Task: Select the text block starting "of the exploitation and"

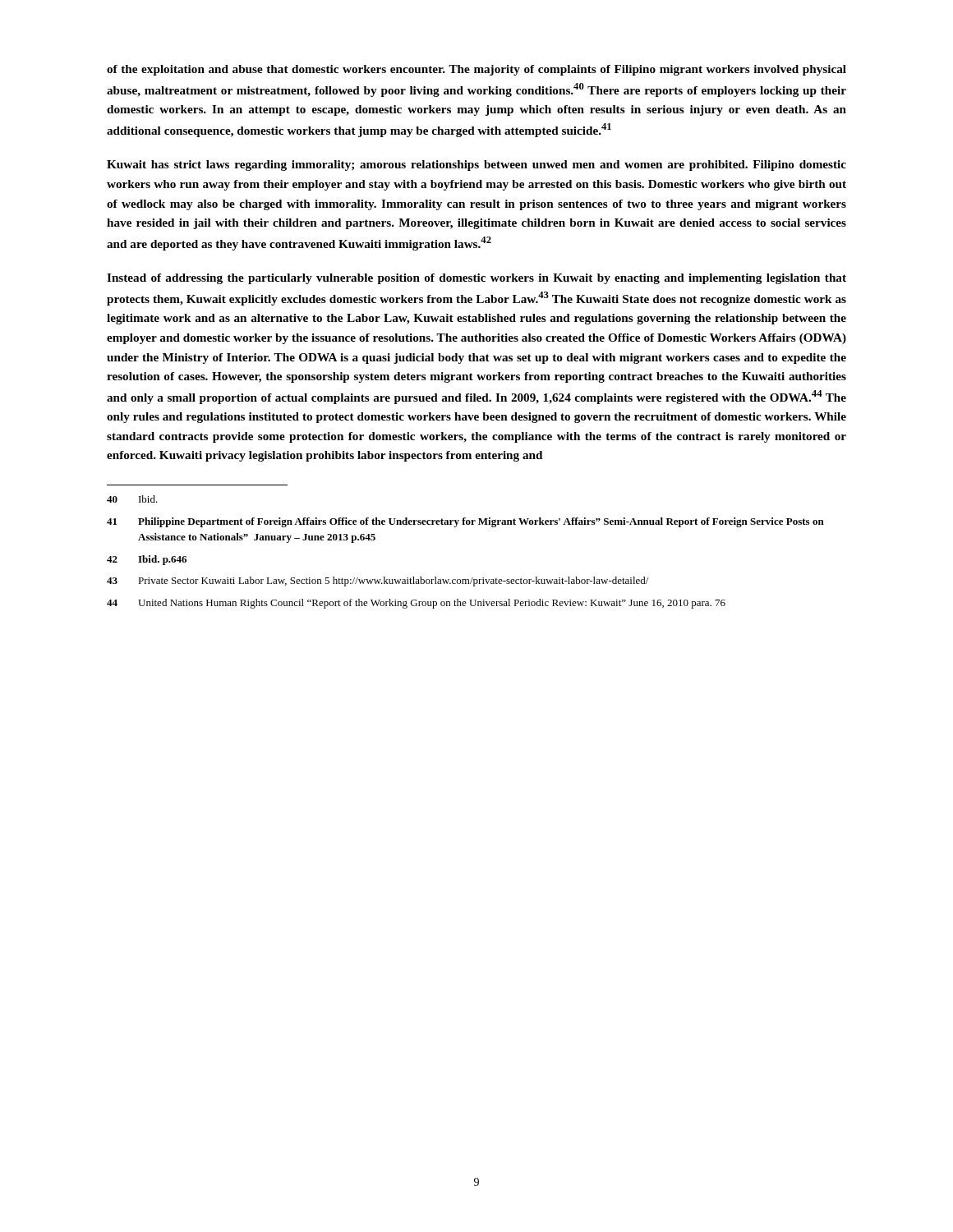Action: (x=476, y=99)
